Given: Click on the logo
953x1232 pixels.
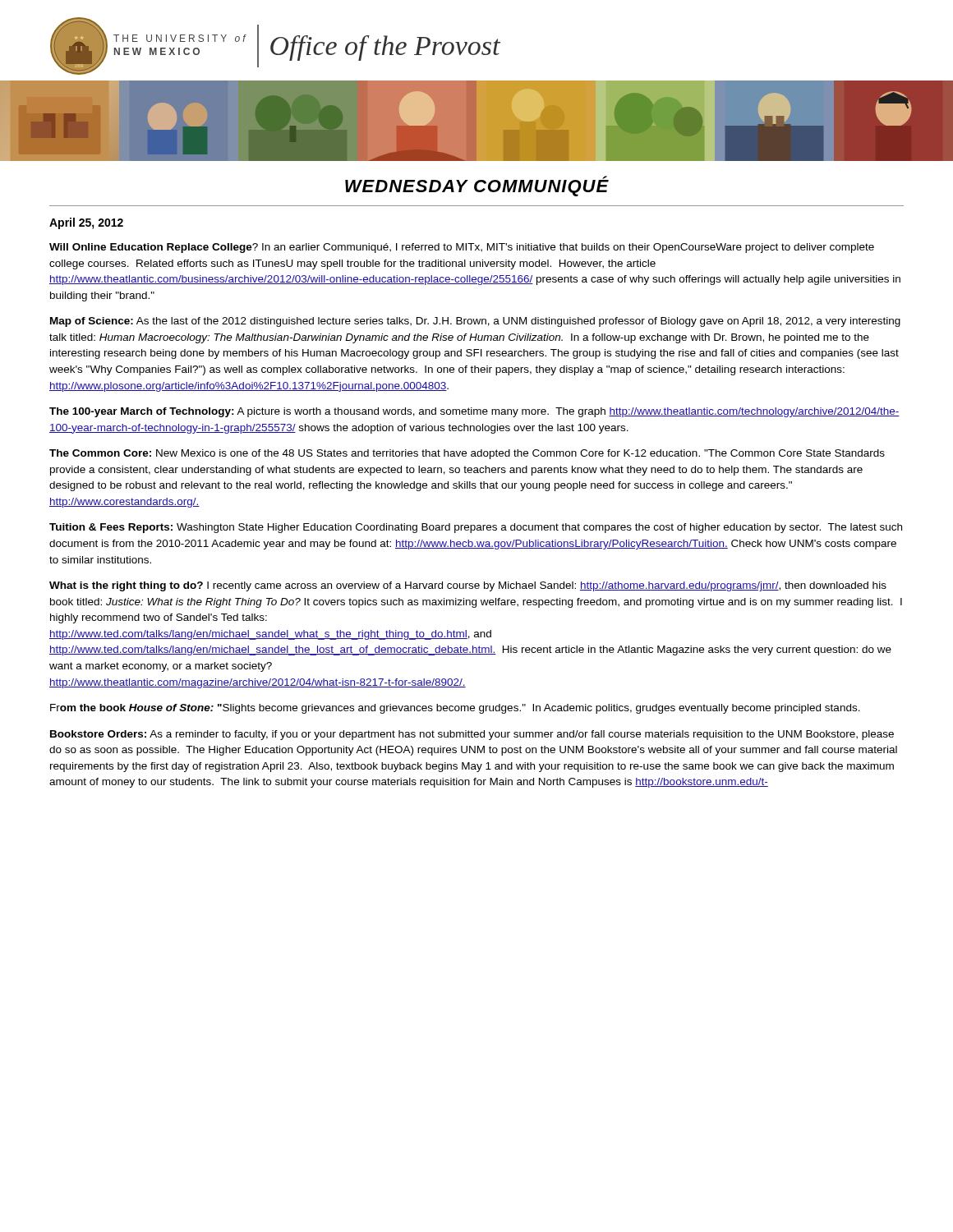Looking at the screenshot, I should coord(476,38).
